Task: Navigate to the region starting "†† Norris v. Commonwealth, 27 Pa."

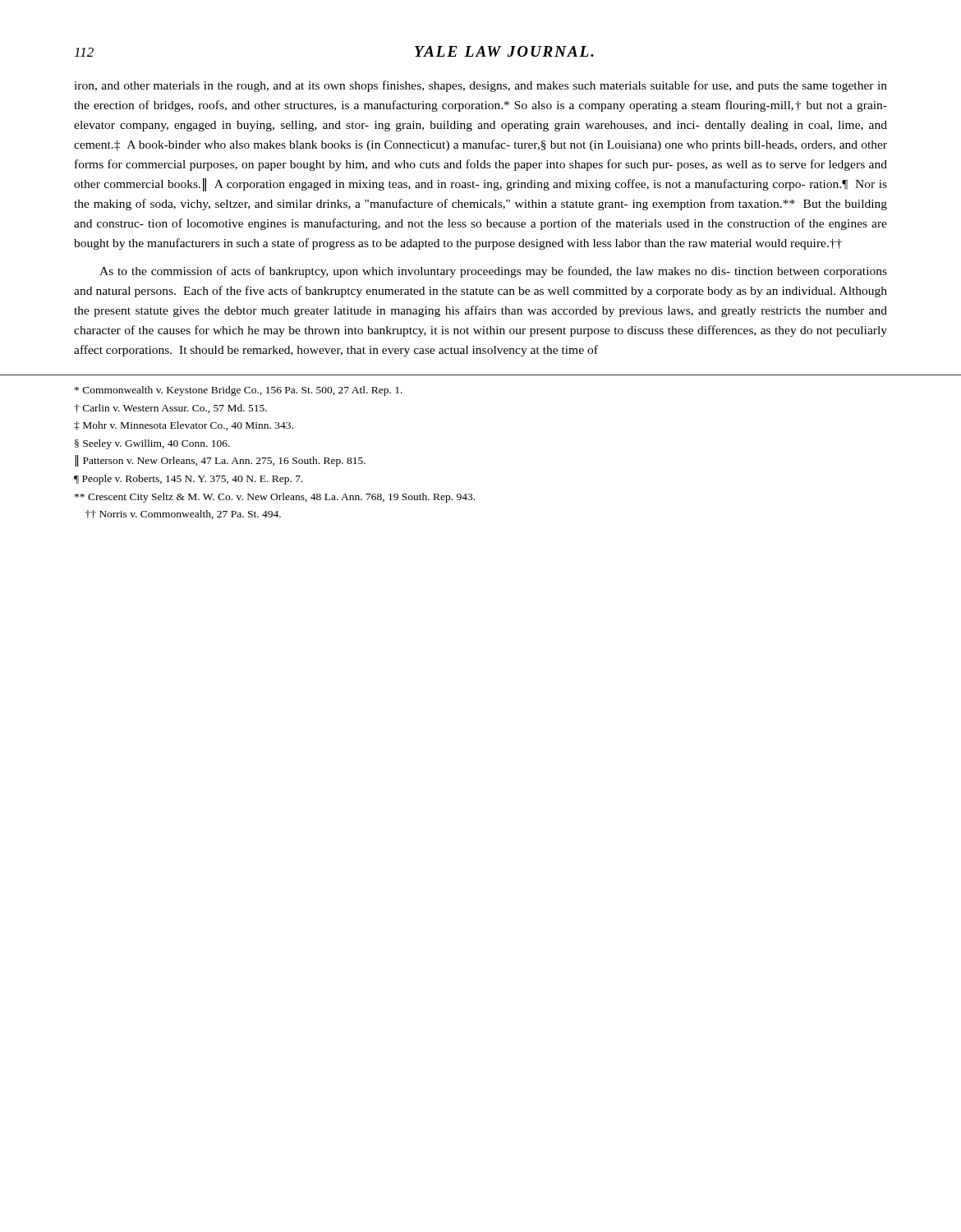Action: click(178, 514)
